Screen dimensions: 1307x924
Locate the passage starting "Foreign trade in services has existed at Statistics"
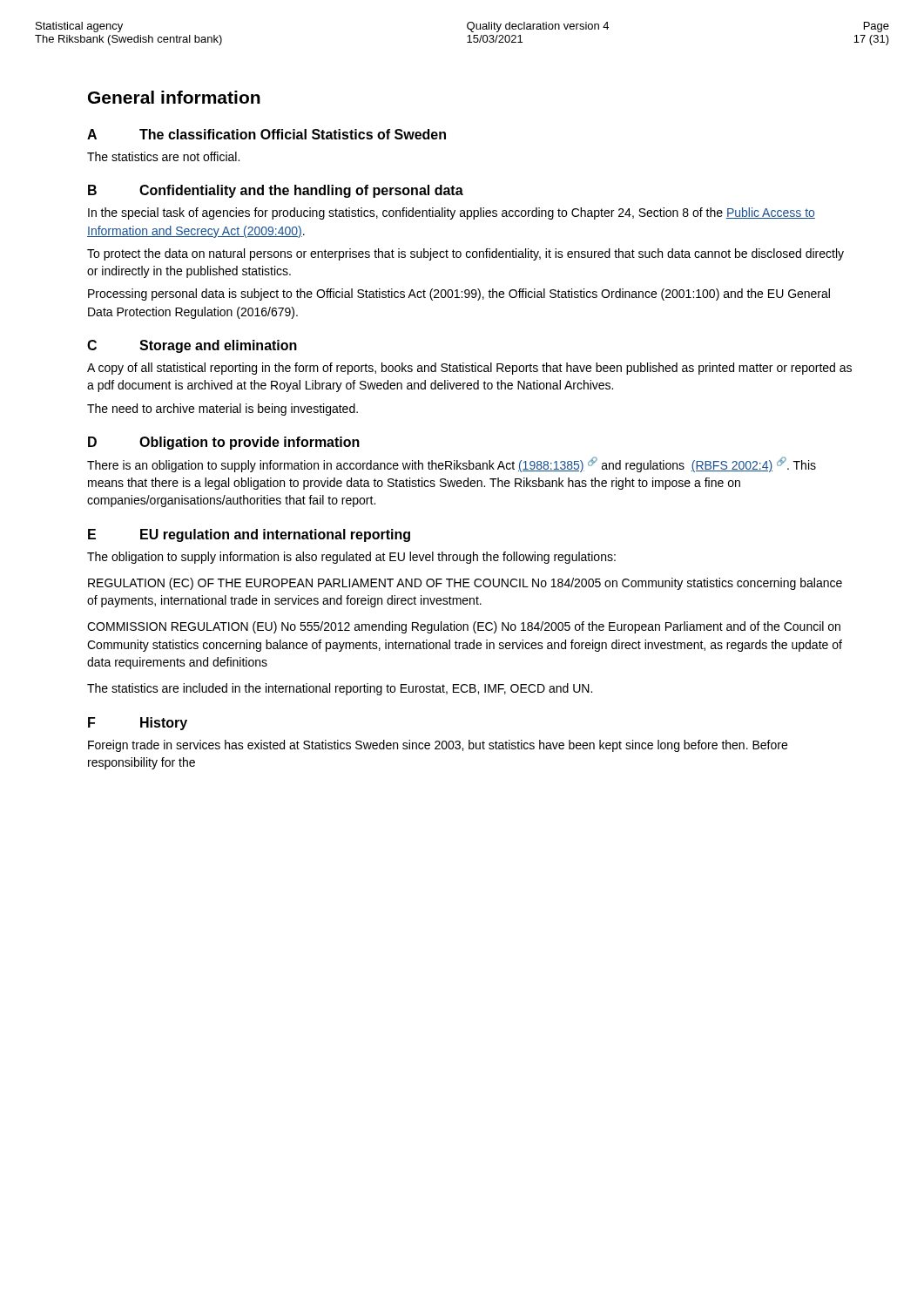(438, 753)
